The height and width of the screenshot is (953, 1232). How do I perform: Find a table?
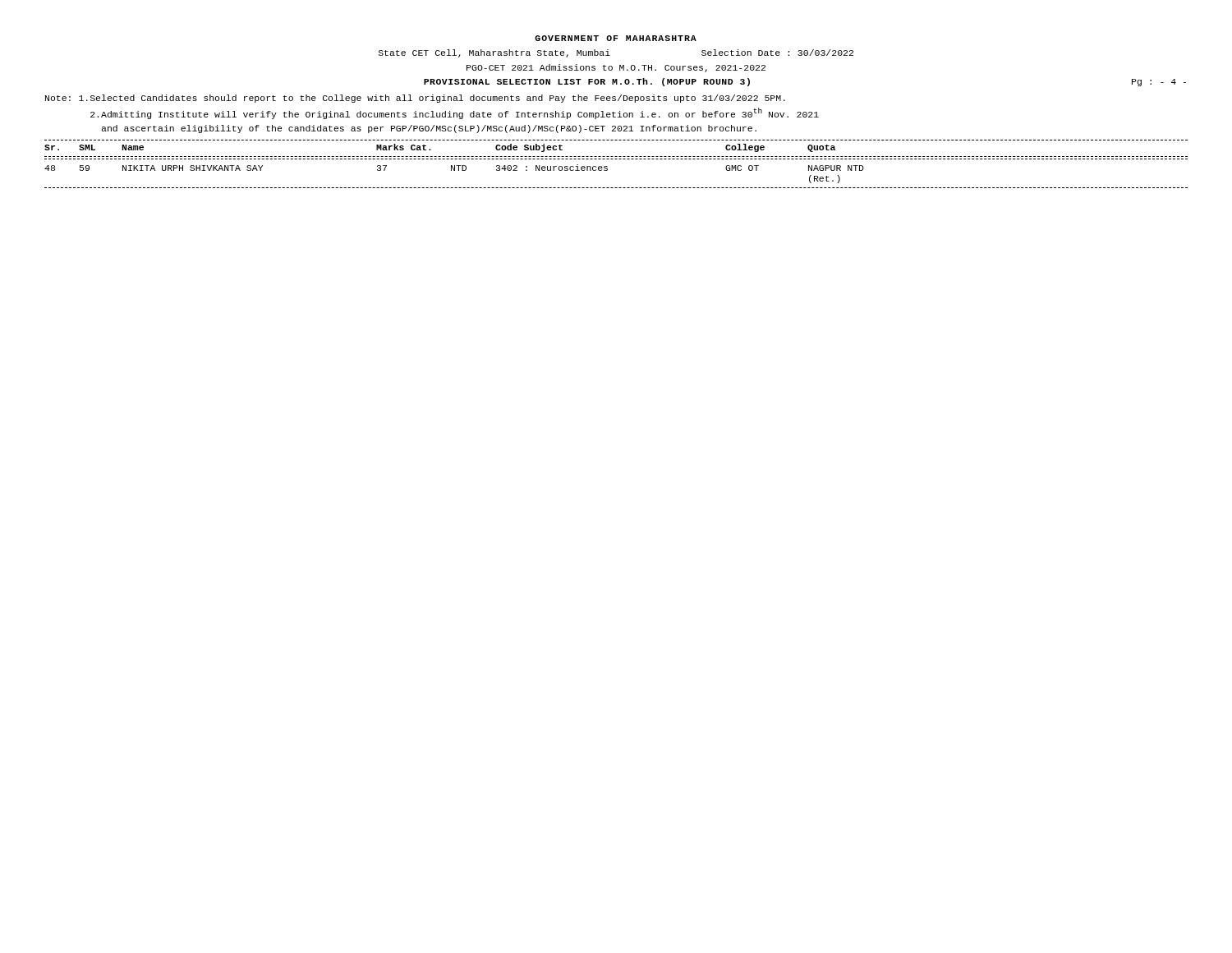[x=616, y=164]
